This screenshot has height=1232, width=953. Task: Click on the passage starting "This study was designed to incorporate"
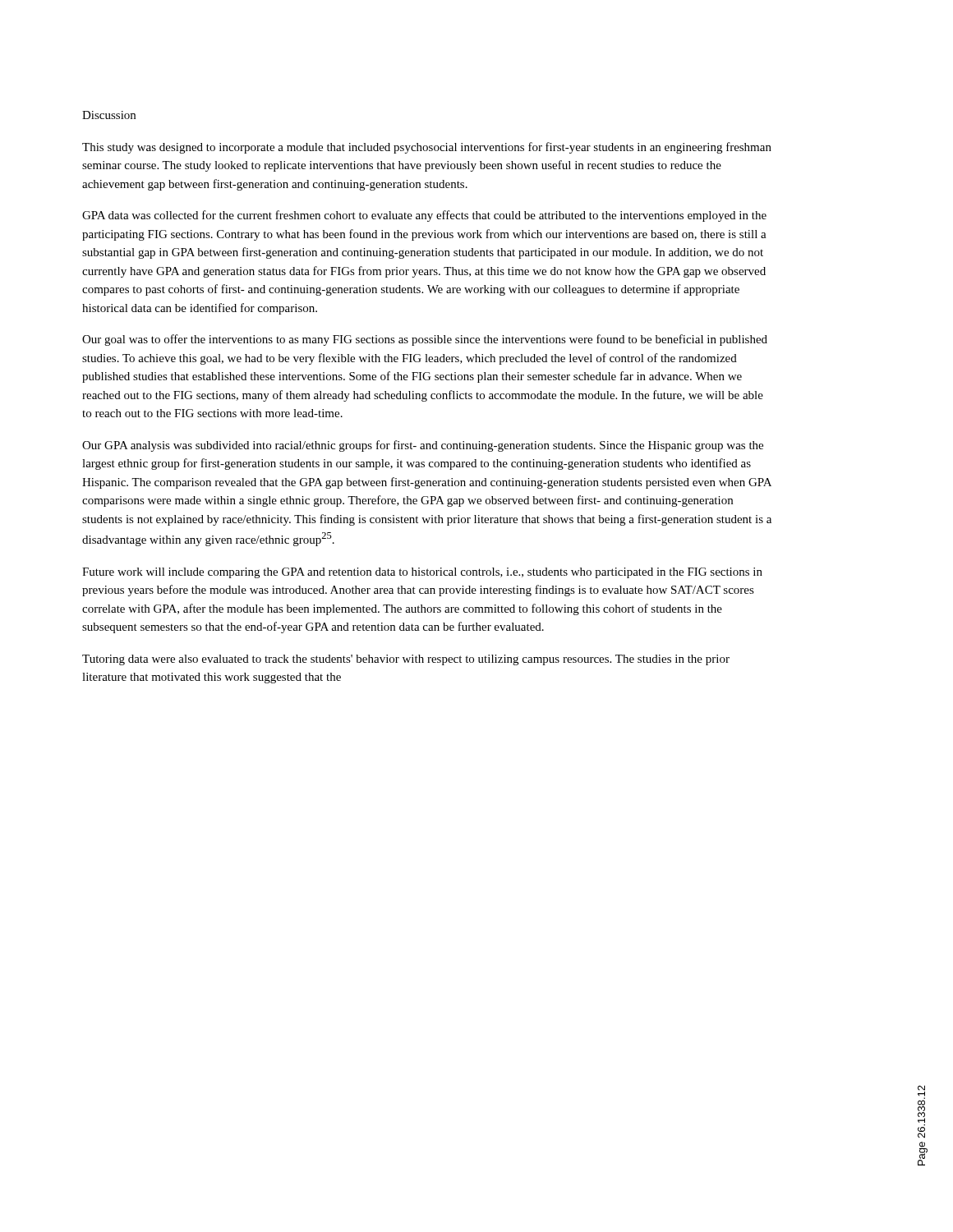427,165
